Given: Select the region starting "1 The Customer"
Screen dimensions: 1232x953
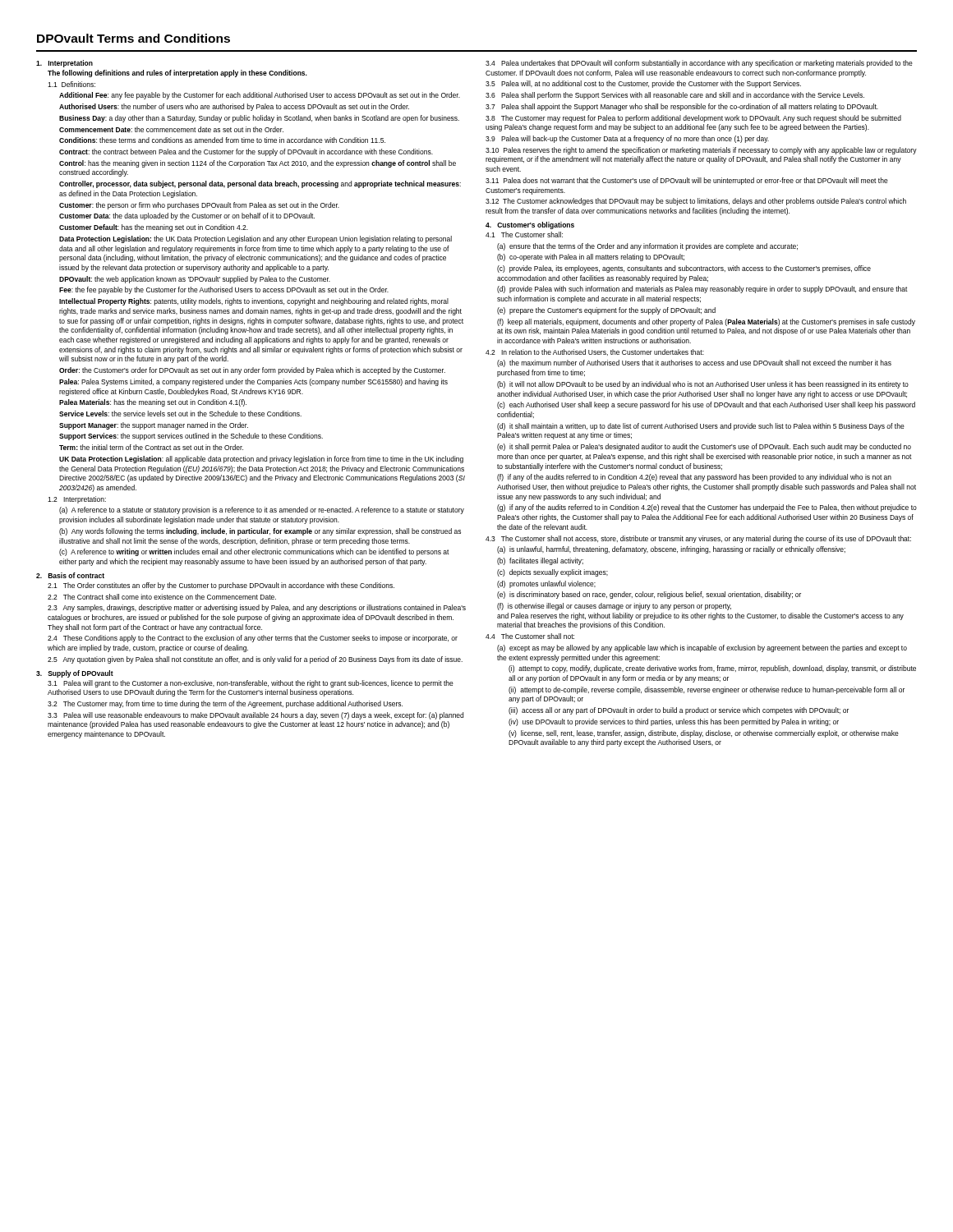Looking at the screenshot, I should [x=701, y=489].
